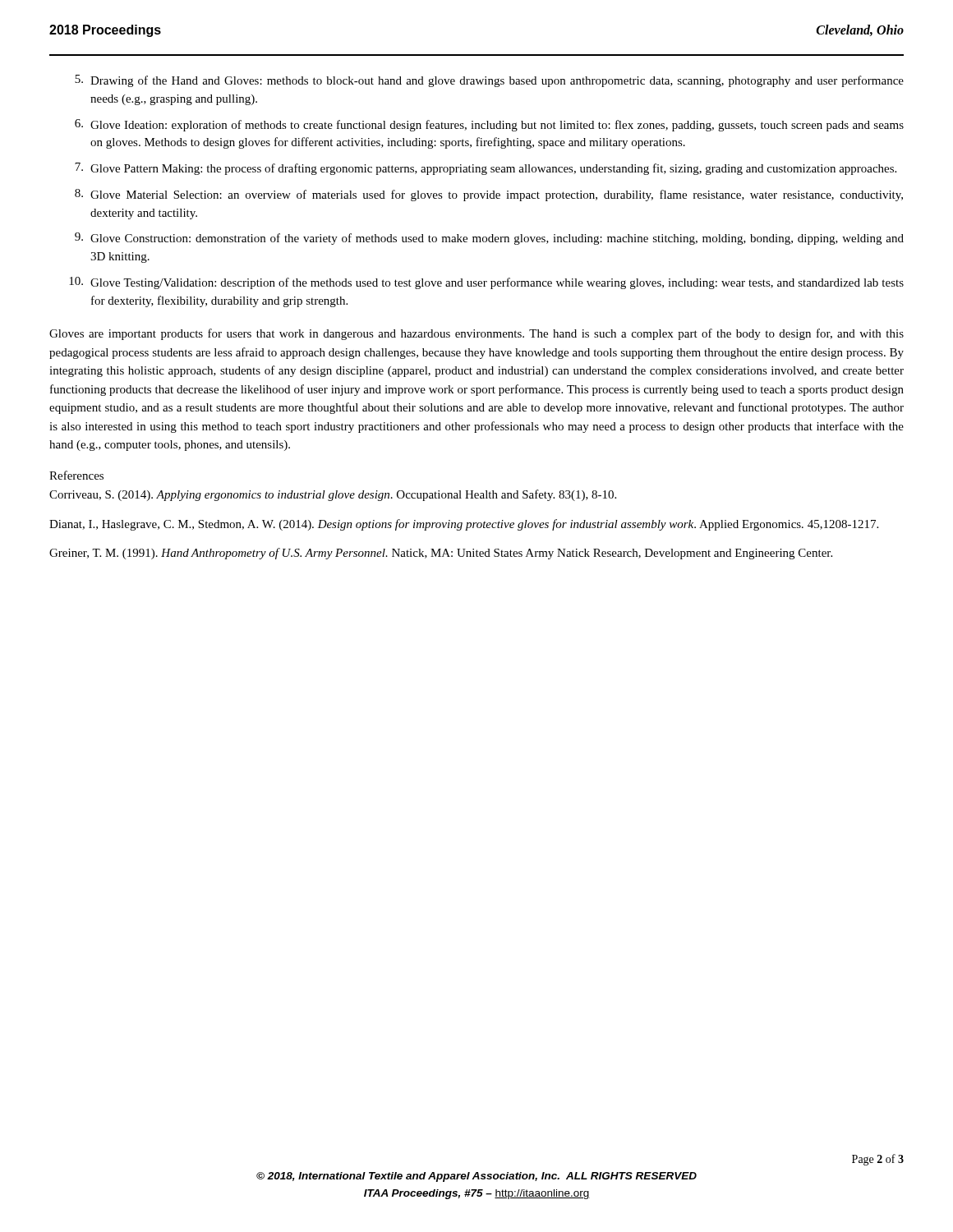953x1232 pixels.
Task: Click on the list item containing "5. Drawing of the"
Action: (x=476, y=90)
